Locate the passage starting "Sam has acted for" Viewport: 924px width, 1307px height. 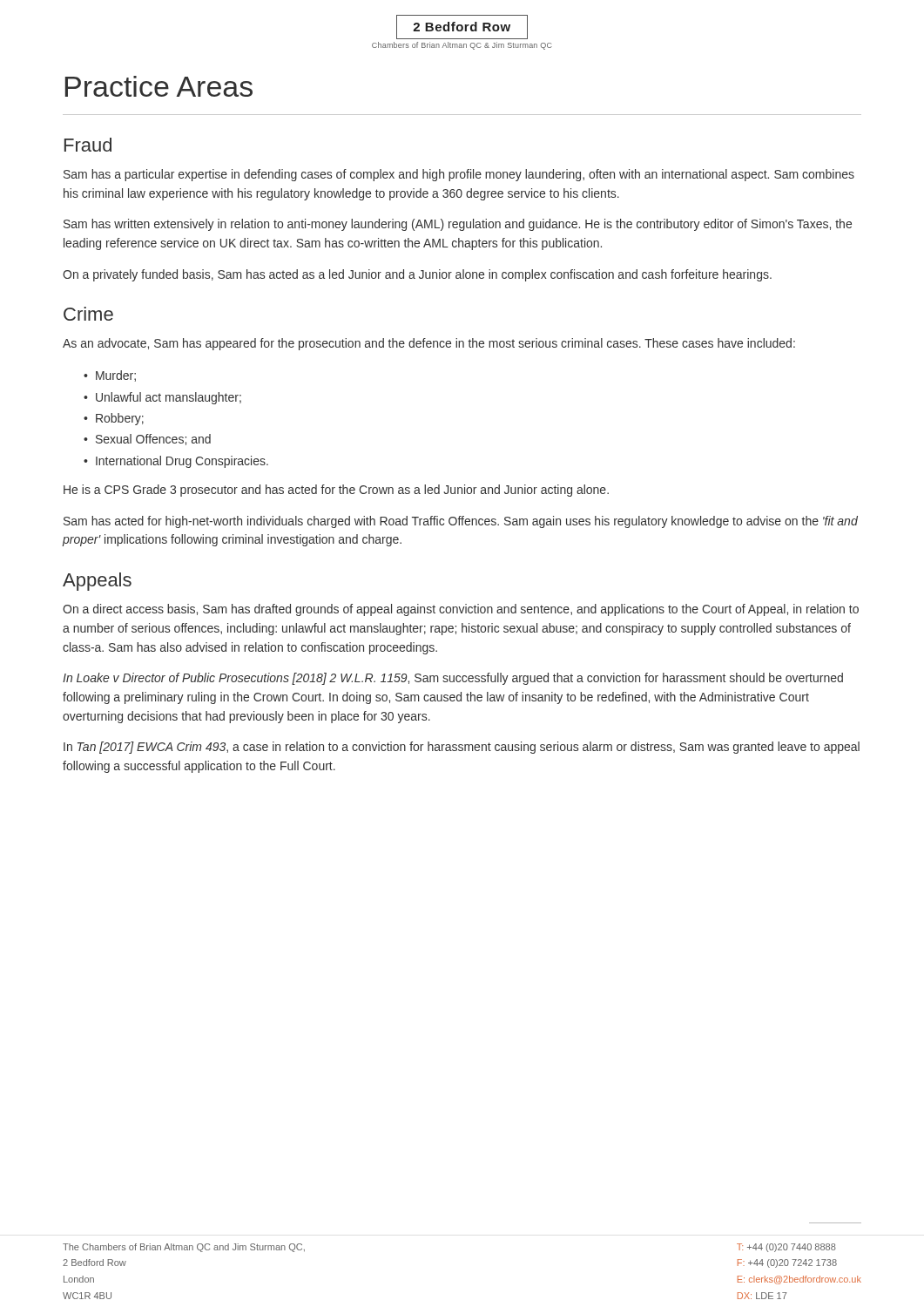(460, 530)
